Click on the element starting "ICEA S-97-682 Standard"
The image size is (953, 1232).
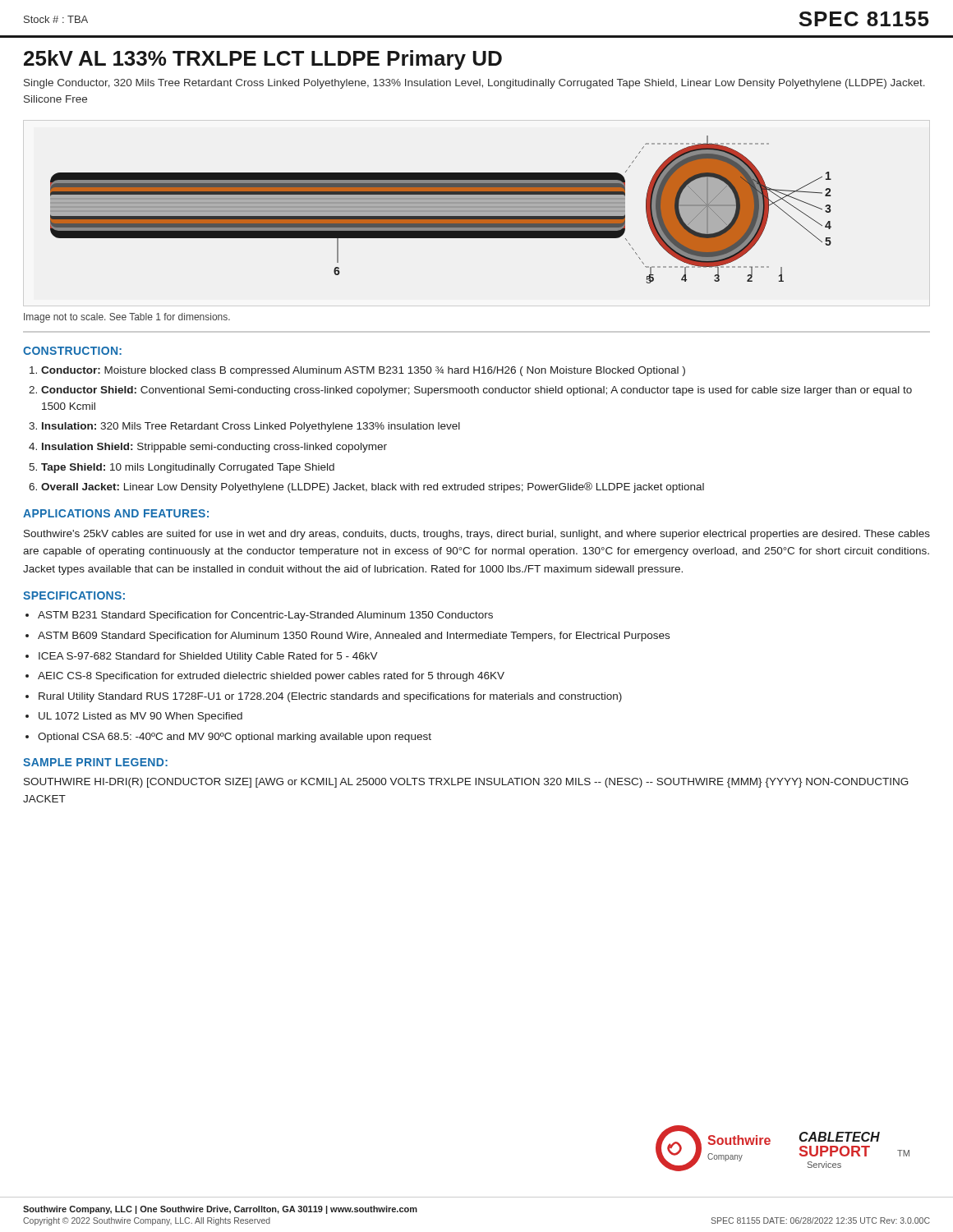[208, 655]
